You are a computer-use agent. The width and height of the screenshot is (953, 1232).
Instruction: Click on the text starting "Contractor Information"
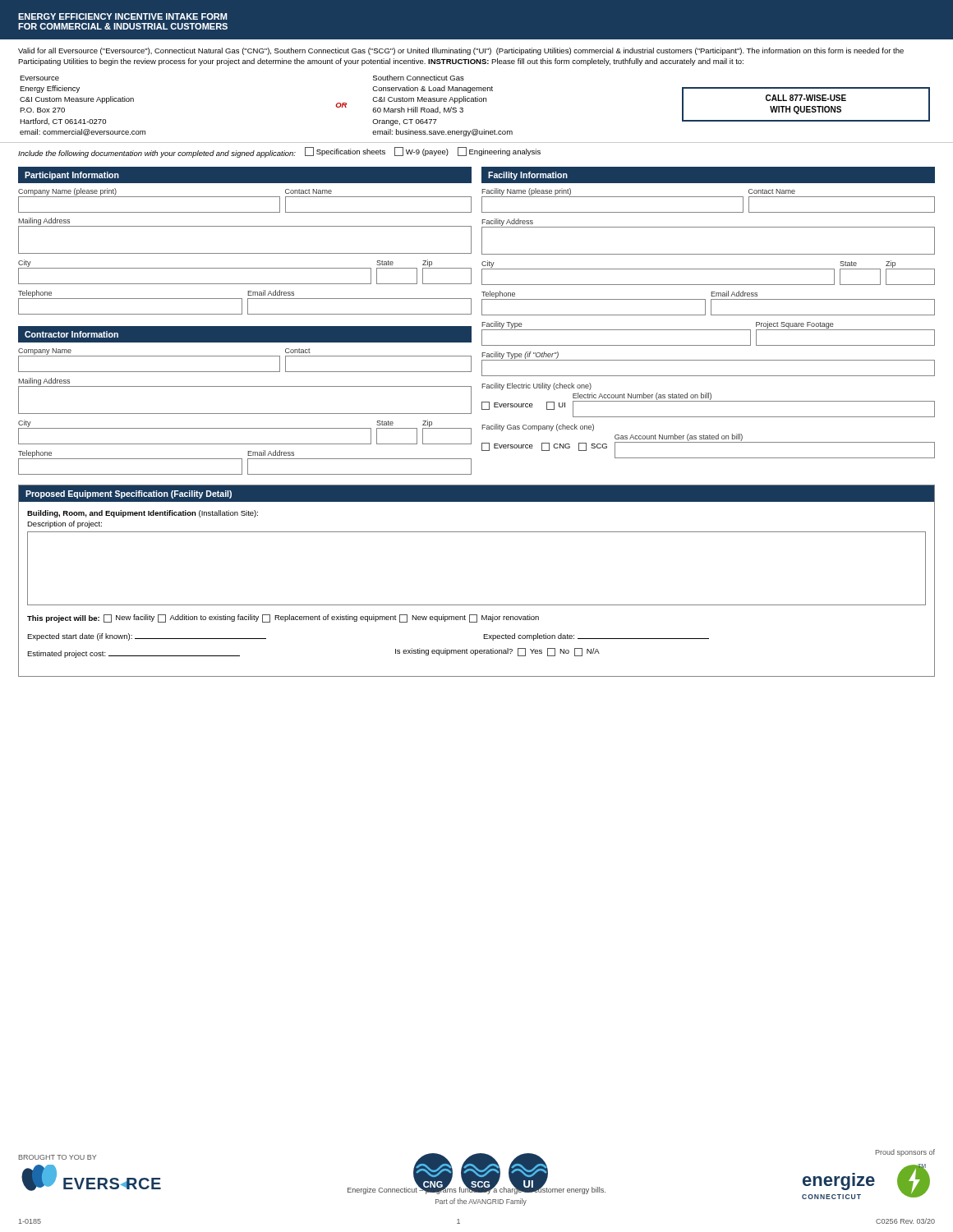[x=72, y=335]
